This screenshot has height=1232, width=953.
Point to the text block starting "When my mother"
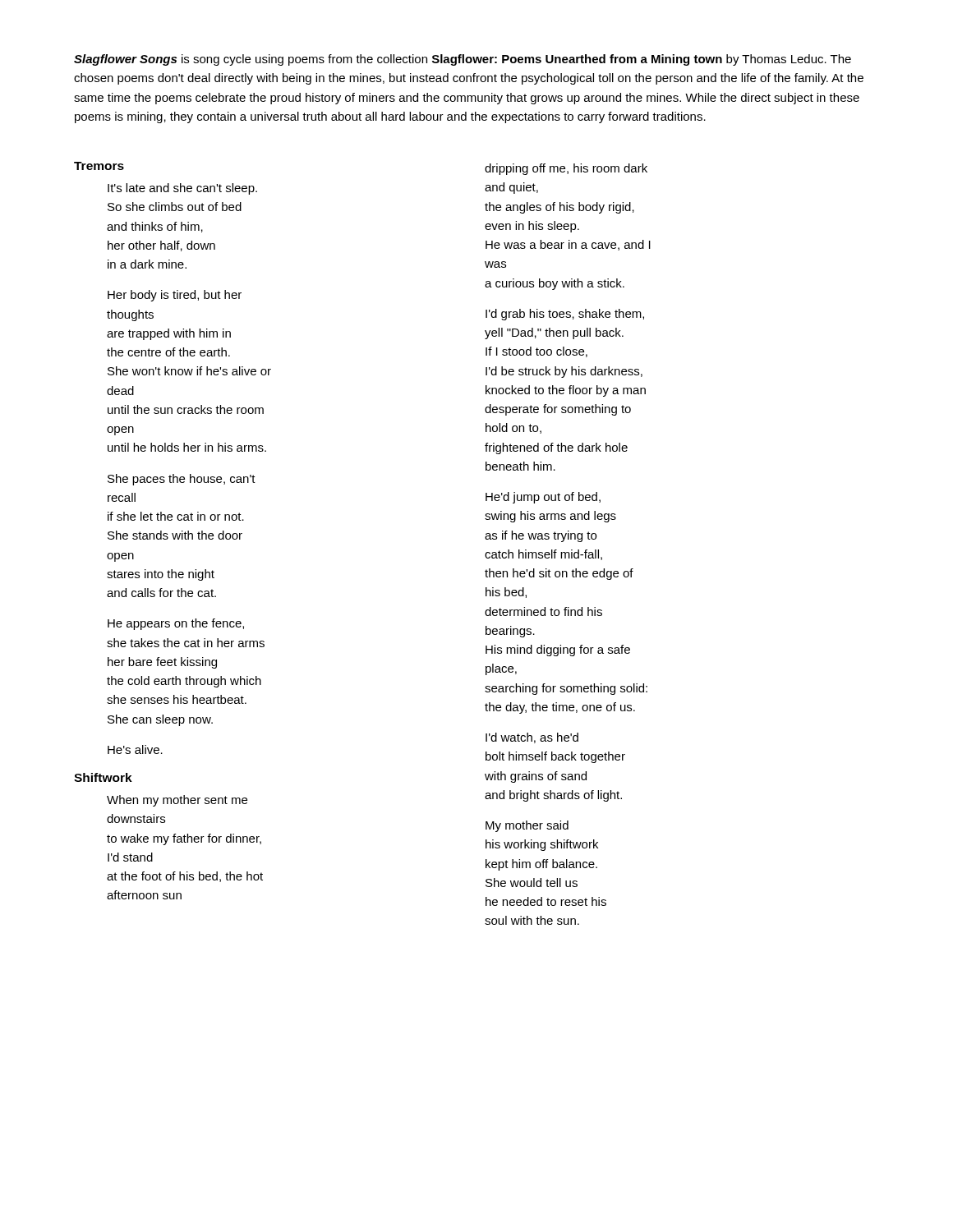(x=177, y=801)
